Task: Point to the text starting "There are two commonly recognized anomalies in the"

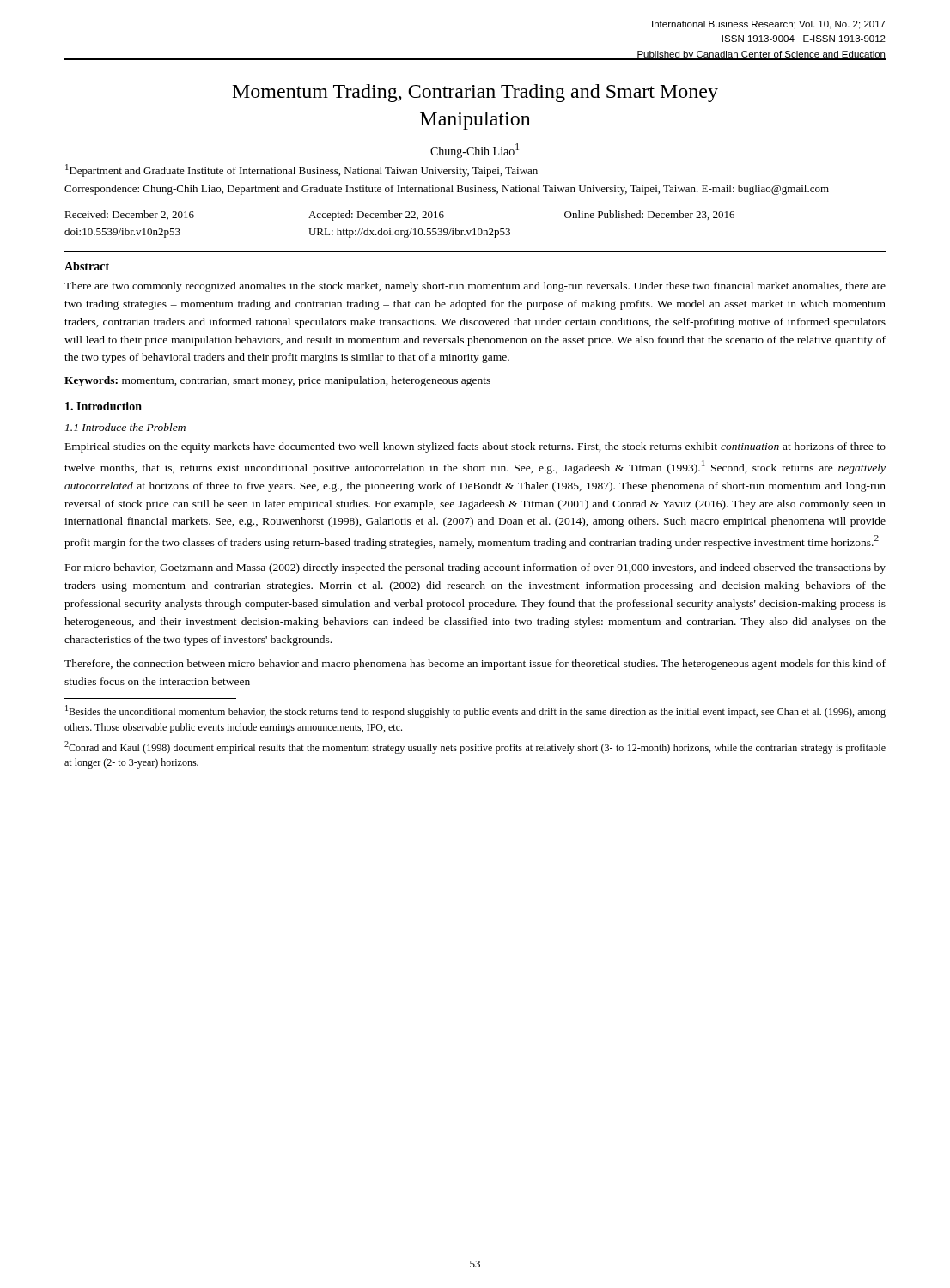Action: [475, 321]
